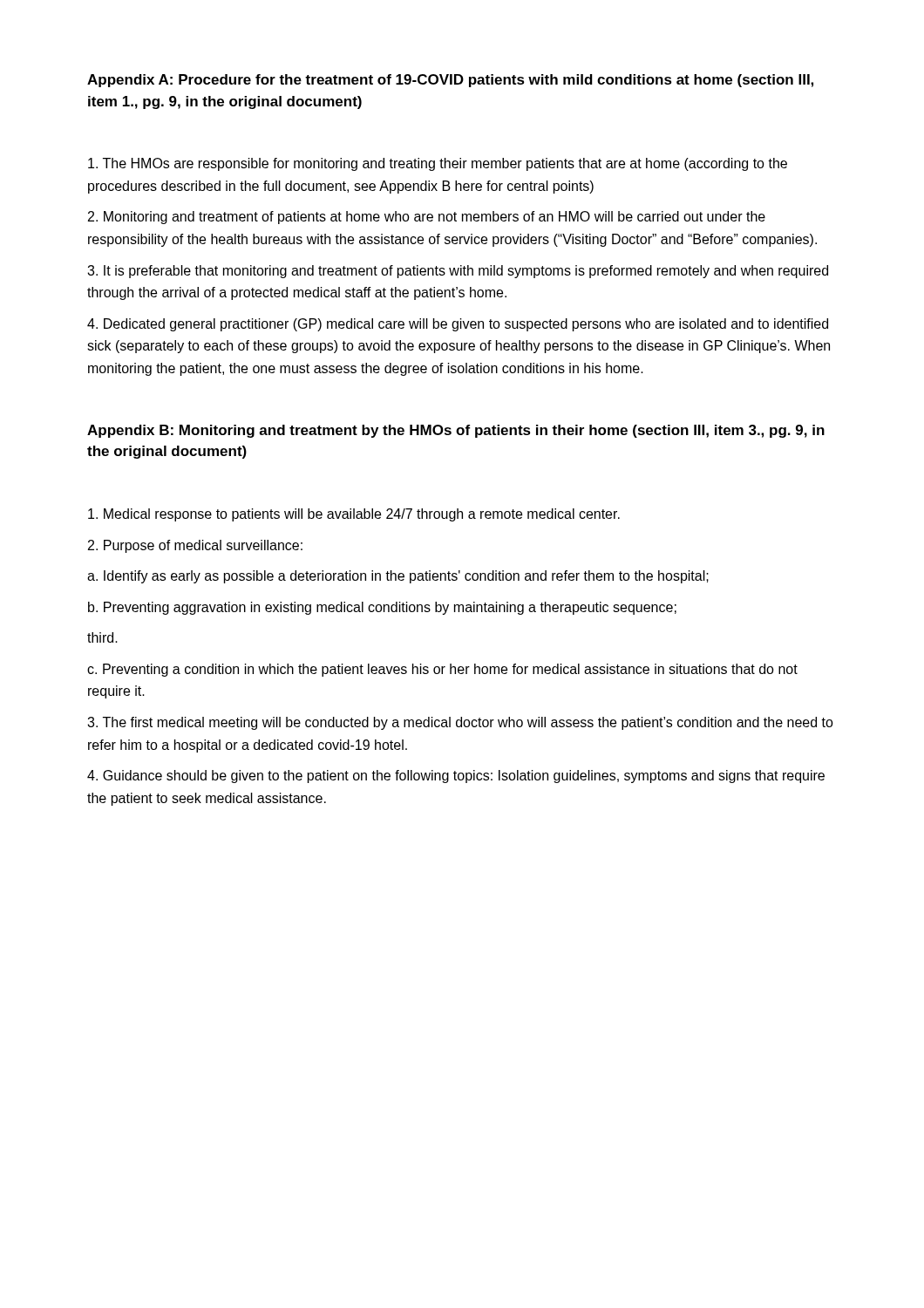The image size is (924, 1308).
Task: Locate the block of text that opens with "2. Monitoring and treatment of"
Action: 453,228
